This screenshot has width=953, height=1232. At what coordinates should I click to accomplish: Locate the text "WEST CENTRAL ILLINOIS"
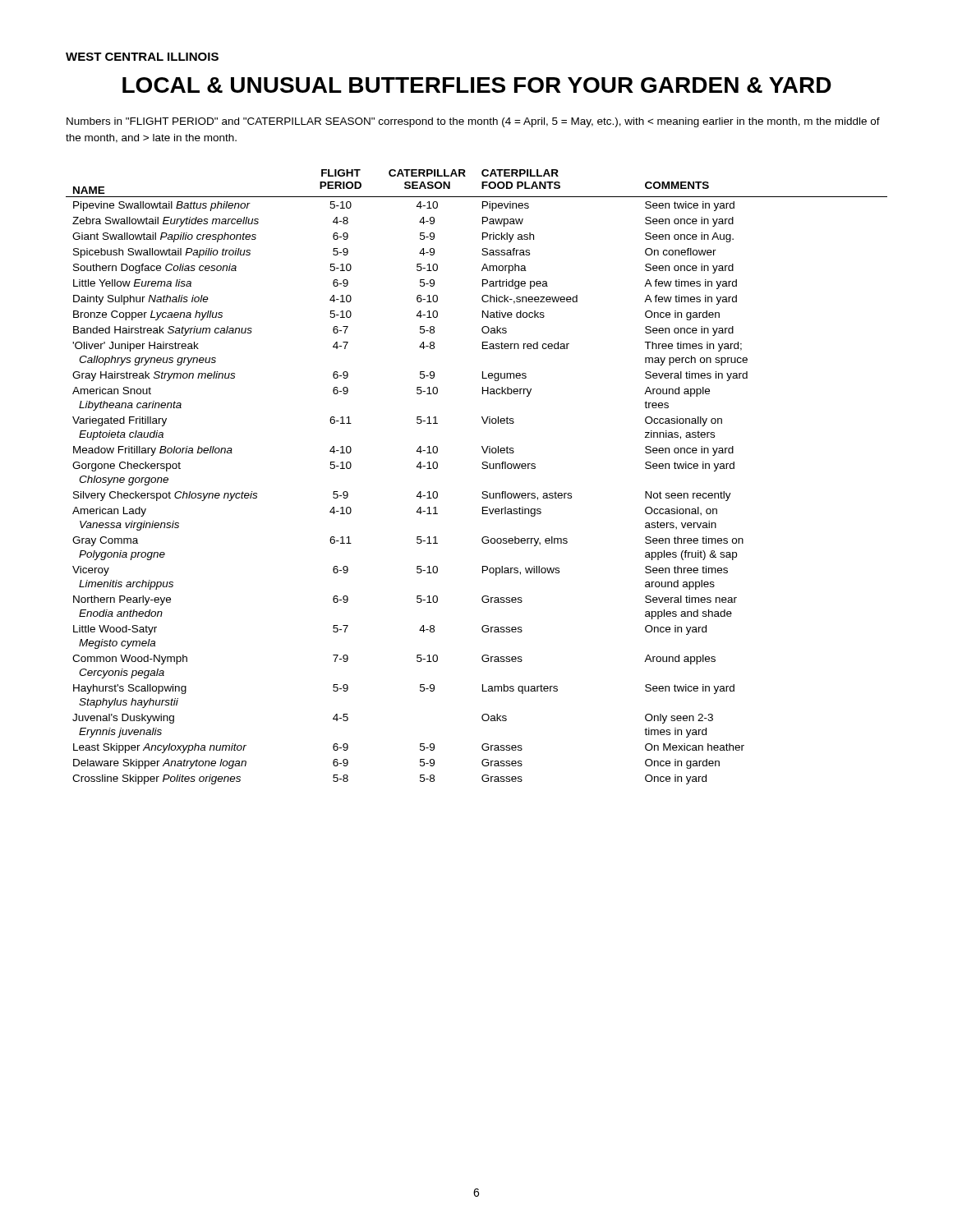point(142,56)
